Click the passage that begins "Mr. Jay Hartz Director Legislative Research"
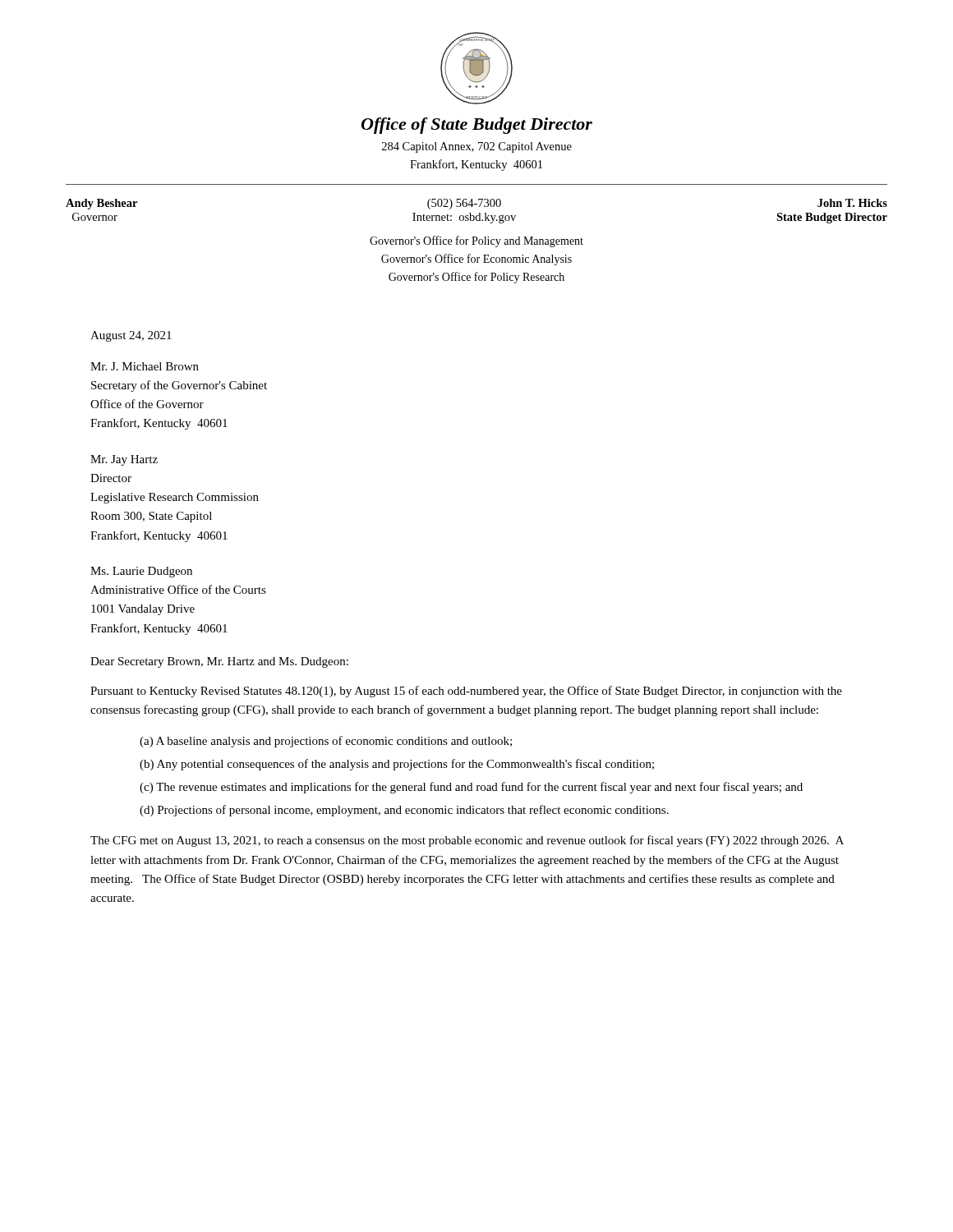This screenshot has height=1232, width=953. click(x=175, y=497)
